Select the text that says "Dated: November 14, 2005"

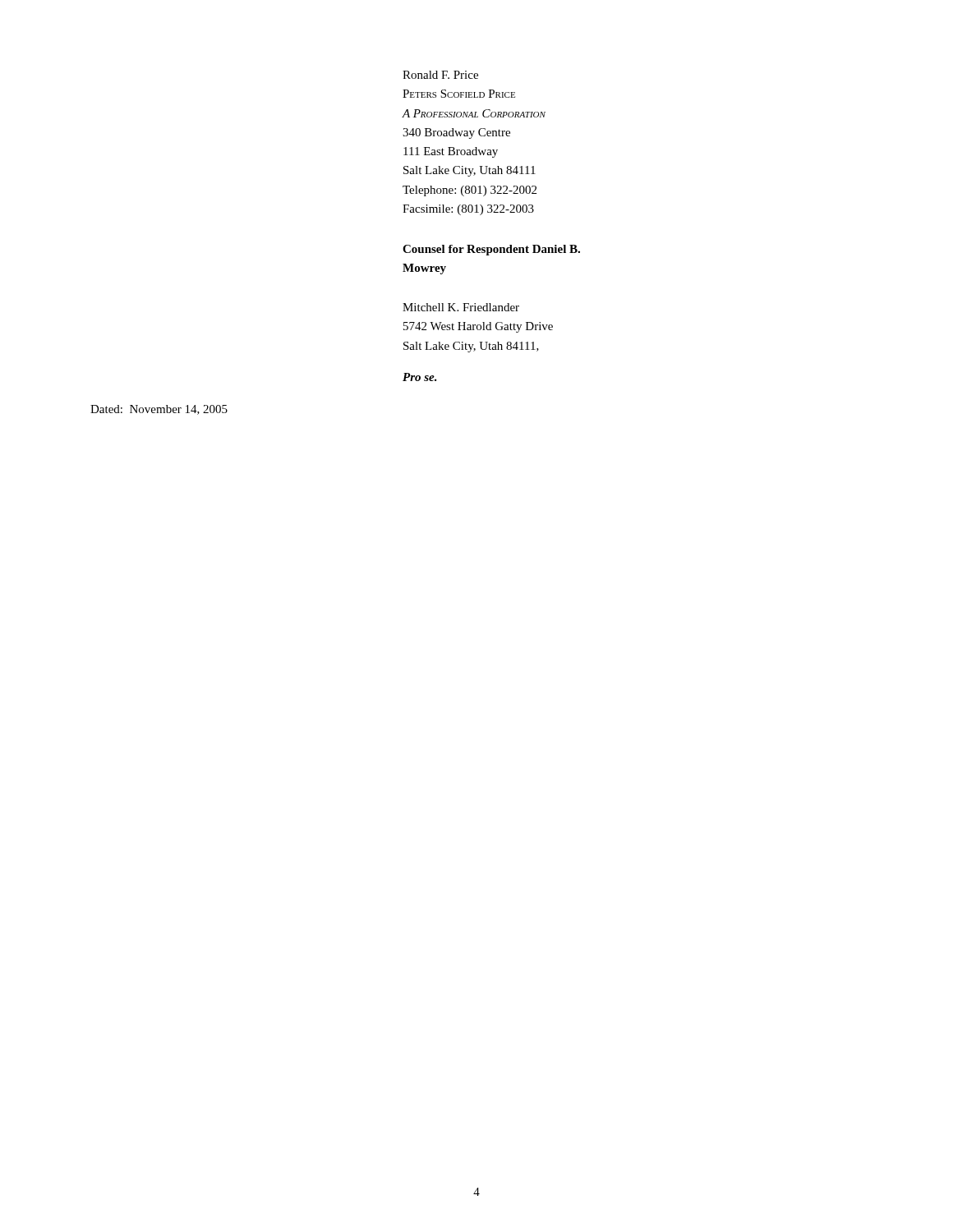coord(159,409)
